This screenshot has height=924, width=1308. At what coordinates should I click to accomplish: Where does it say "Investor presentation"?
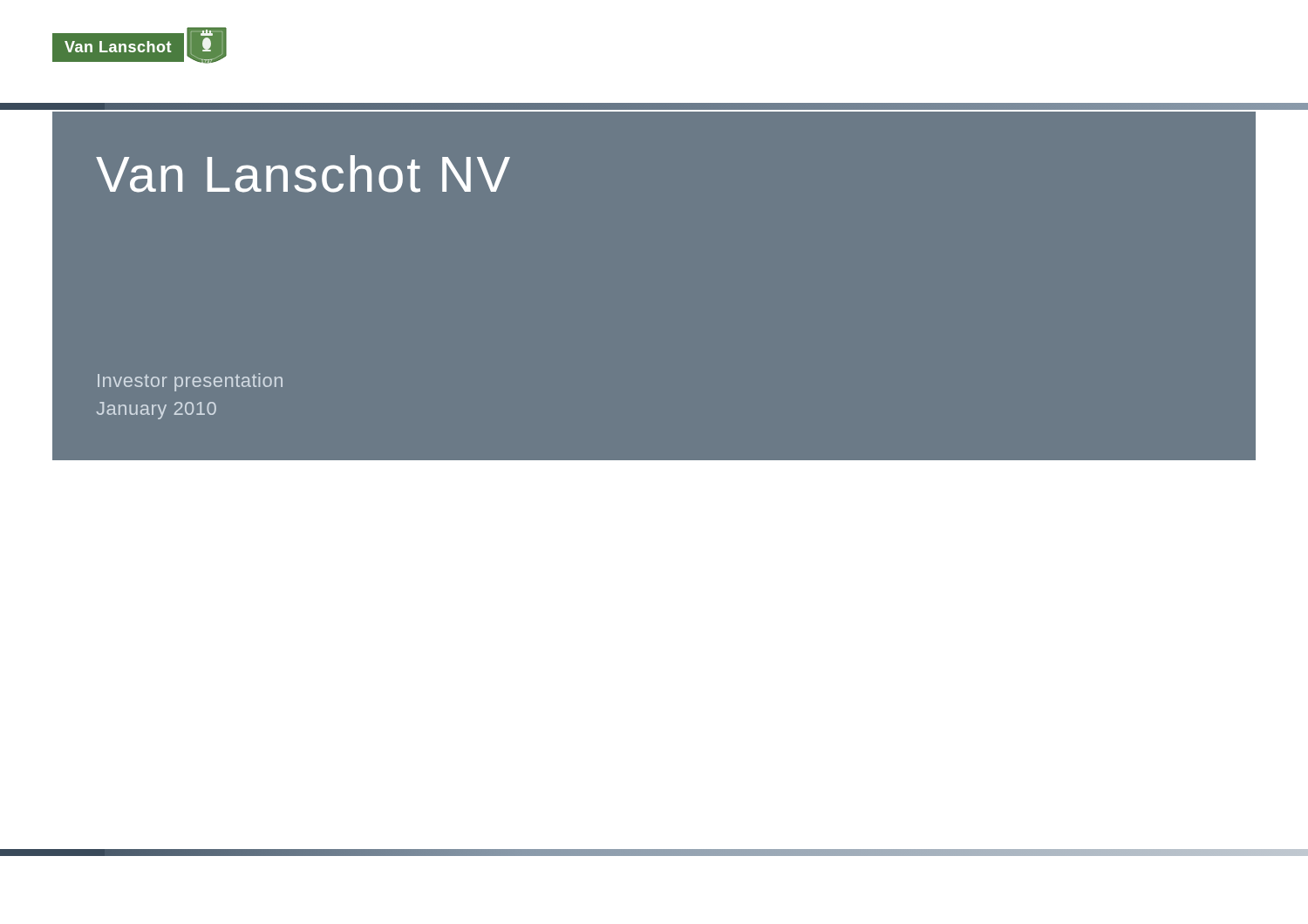click(x=190, y=382)
